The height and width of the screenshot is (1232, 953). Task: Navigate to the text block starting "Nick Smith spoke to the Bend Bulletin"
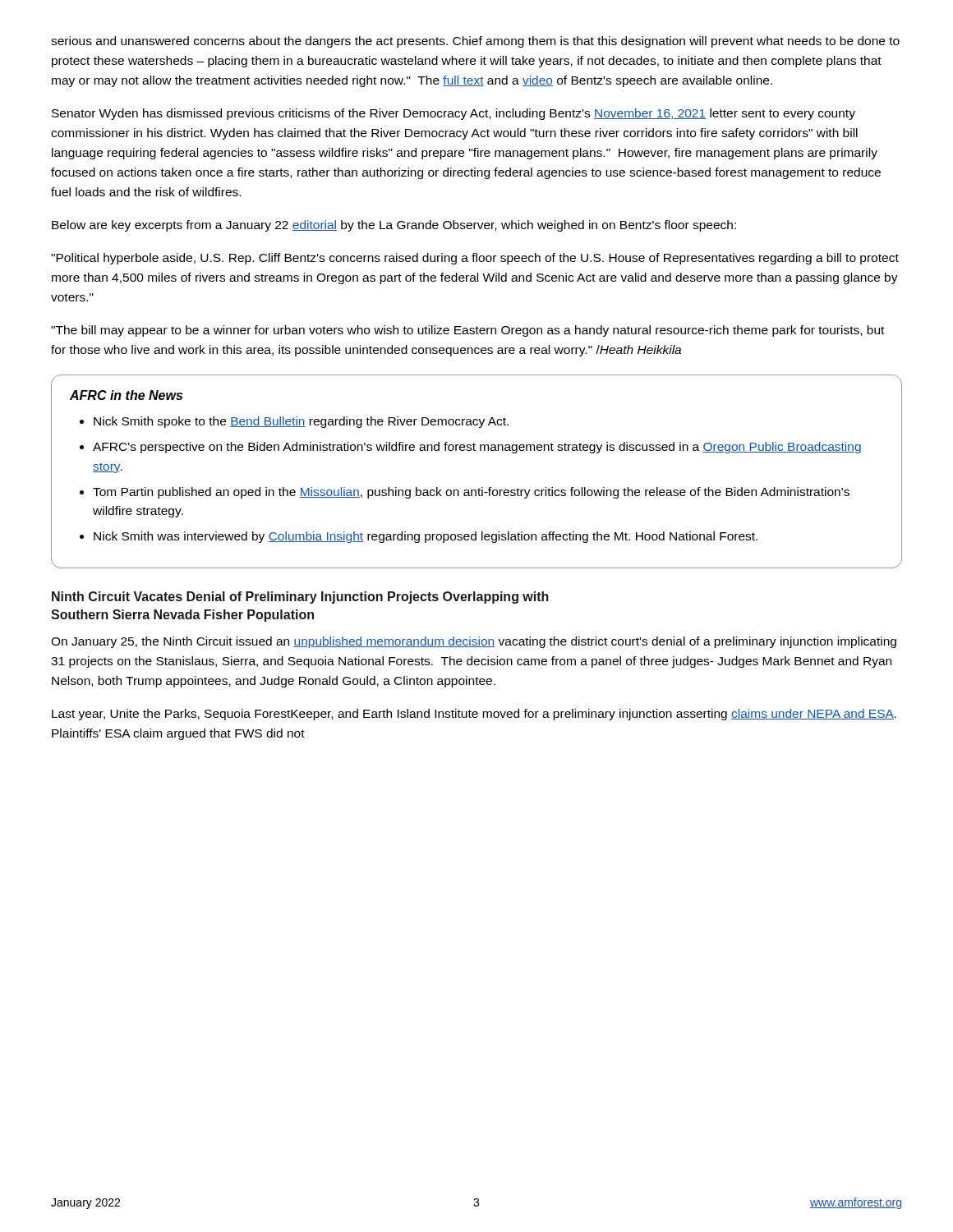(301, 421)
